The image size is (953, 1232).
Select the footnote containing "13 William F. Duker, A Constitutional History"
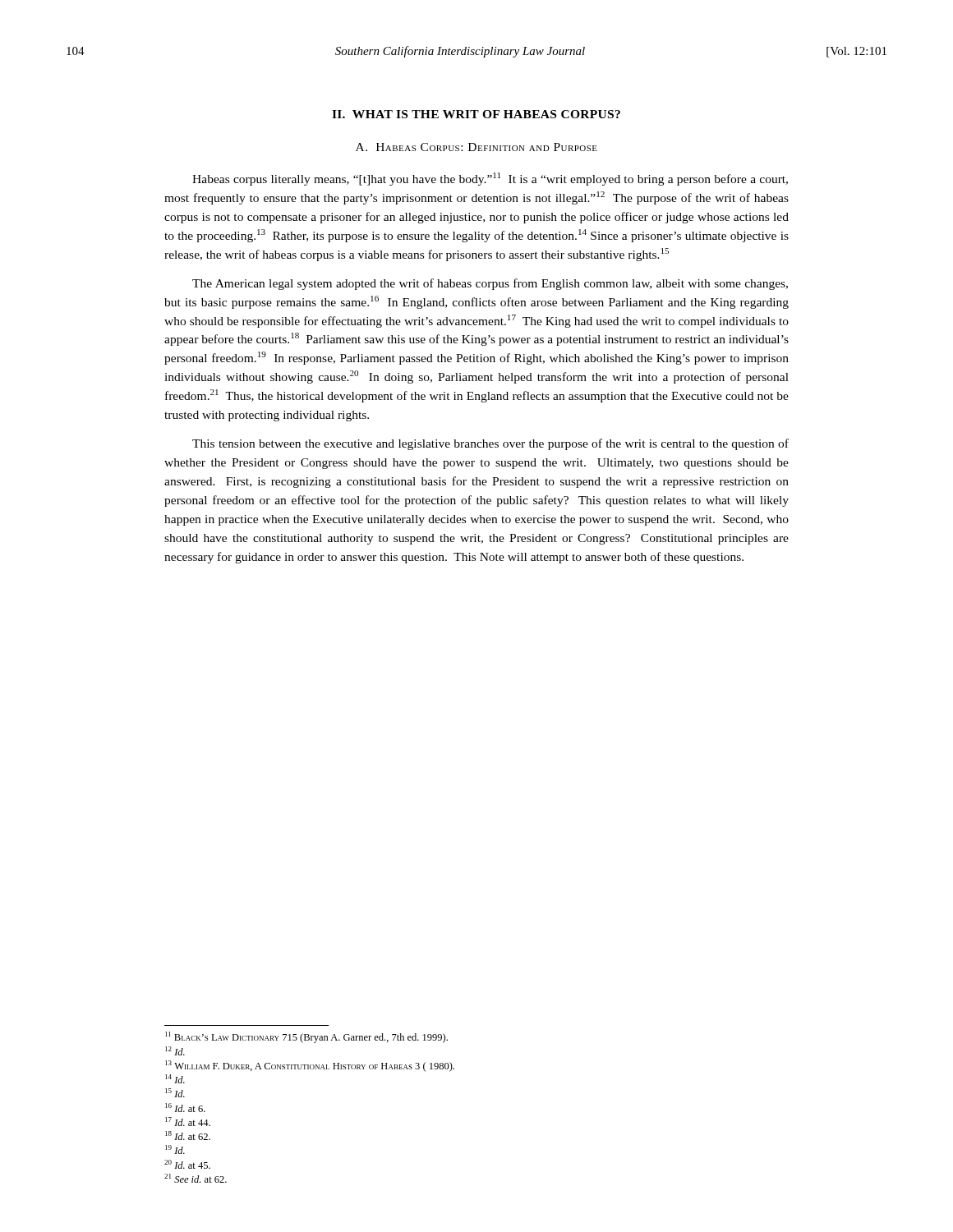310,1065
